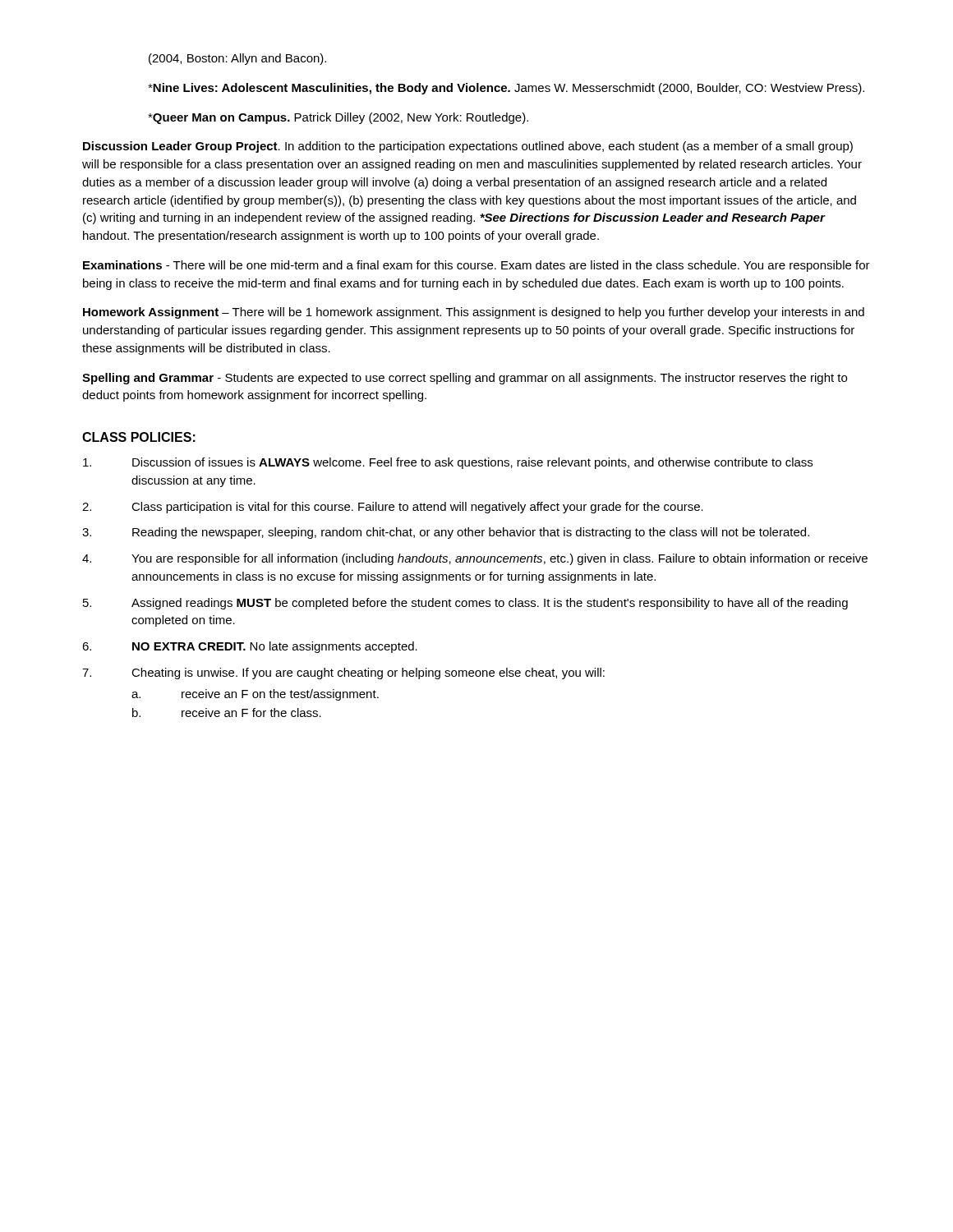Image resolution: width=953 pixels, height=1232 pixels.
Task: Find the list item that says "6. NO EXTRA CREDIT. No"
Action: pos(250,647)
